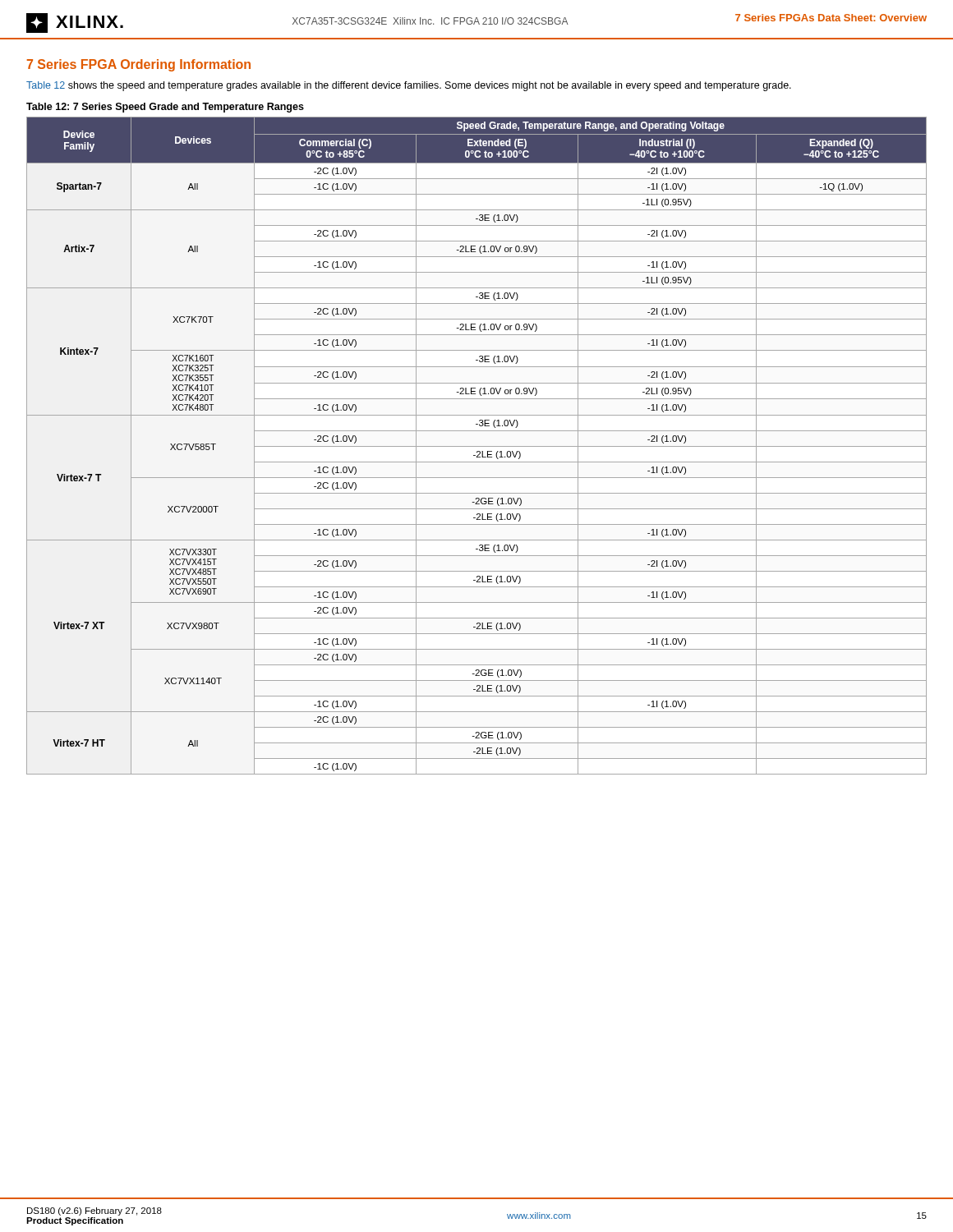Image resolution: width=953 pixels, height=1232 pixels.
Task: Click on the table containing "Extended (E) 0°C to +100°C"
Action: coord(476,446)
